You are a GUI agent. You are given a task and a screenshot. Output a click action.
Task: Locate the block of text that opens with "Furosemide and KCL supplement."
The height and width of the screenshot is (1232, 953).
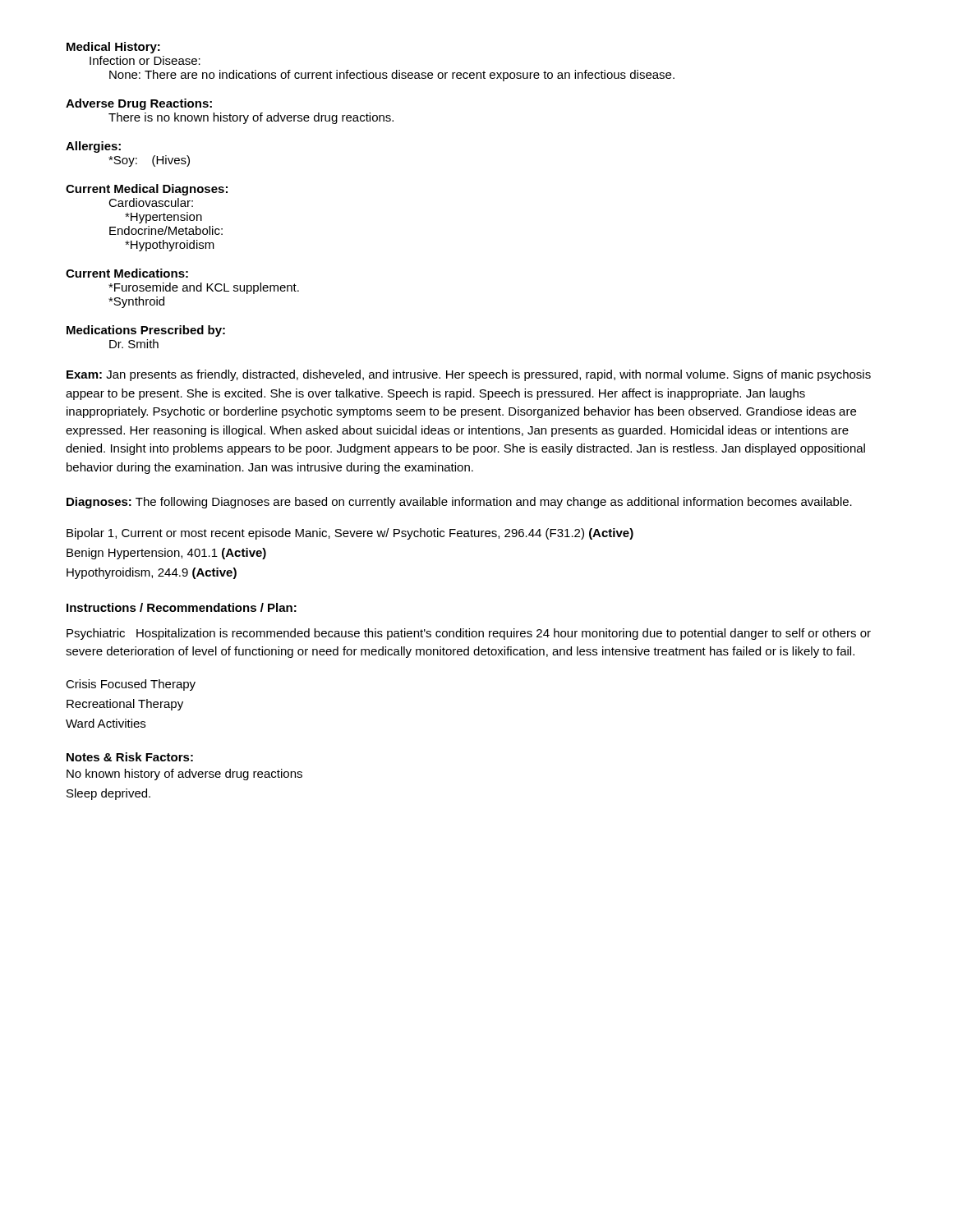point(204,288)
